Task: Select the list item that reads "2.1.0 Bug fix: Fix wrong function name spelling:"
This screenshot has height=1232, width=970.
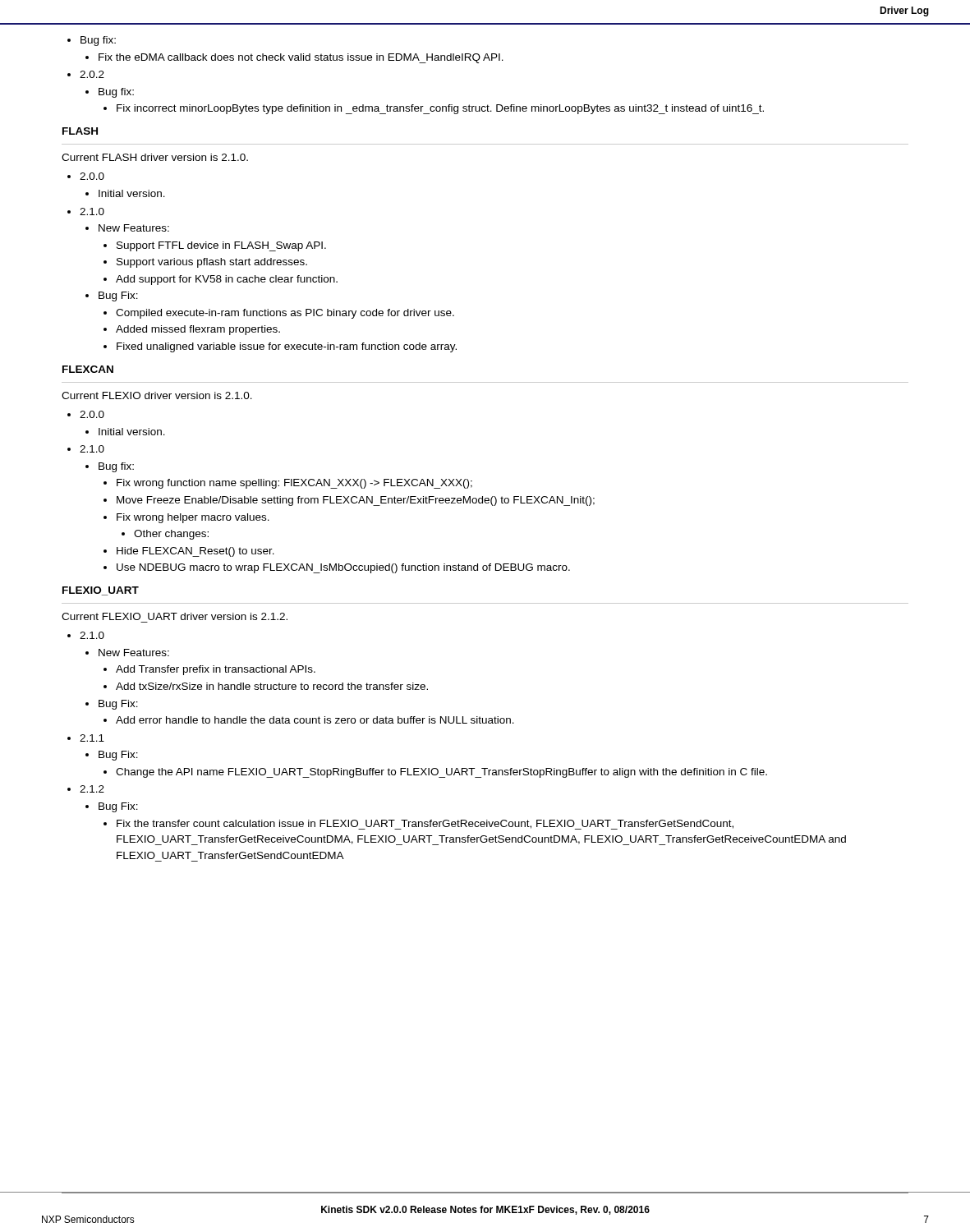Action: click(485, 508)
